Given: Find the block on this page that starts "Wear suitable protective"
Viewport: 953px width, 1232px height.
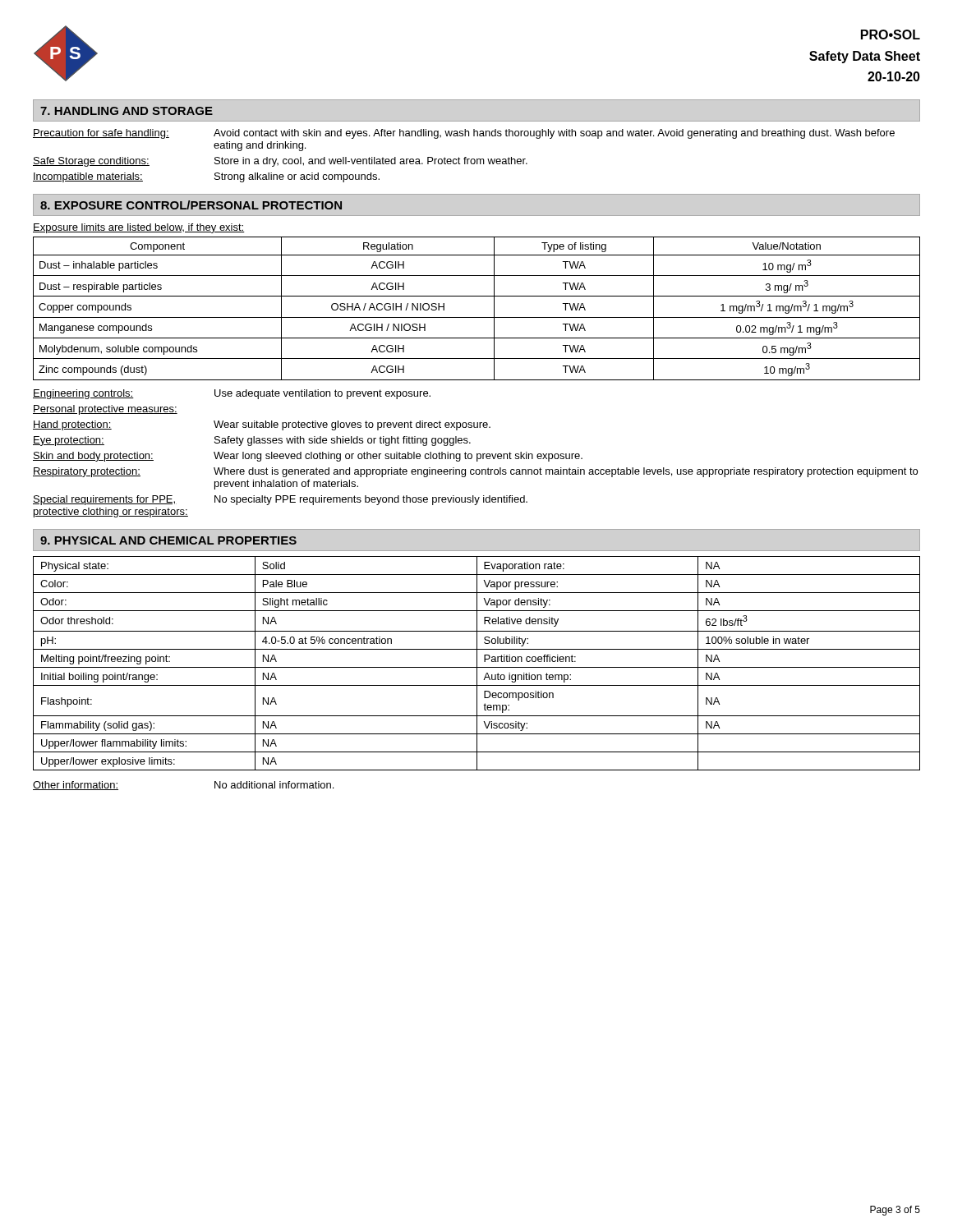Looking at the screenshot, I should pyautogui.click(x=352, y=424).
